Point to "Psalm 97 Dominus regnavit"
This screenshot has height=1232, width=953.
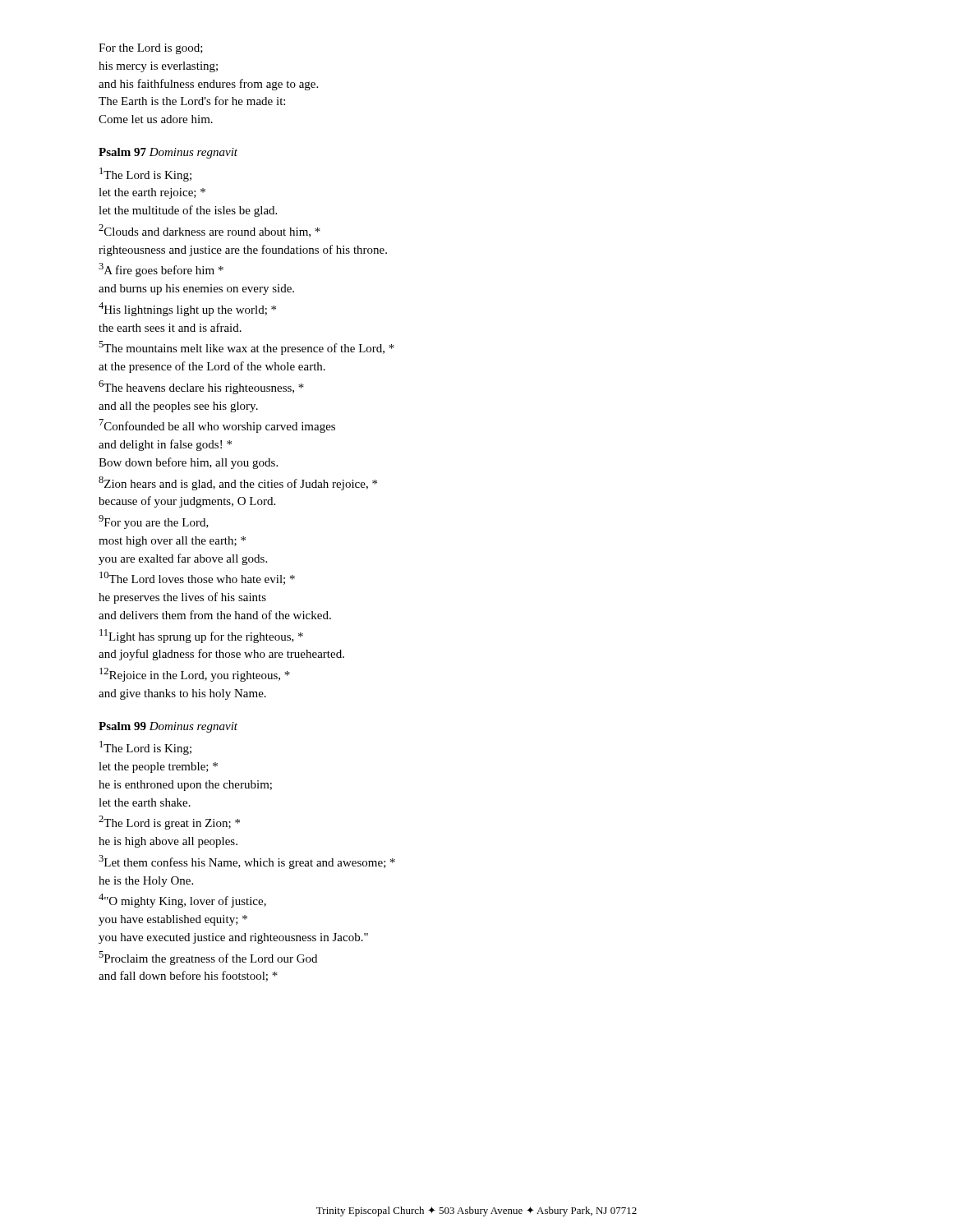pyautogui.click(x=168, y=152)
